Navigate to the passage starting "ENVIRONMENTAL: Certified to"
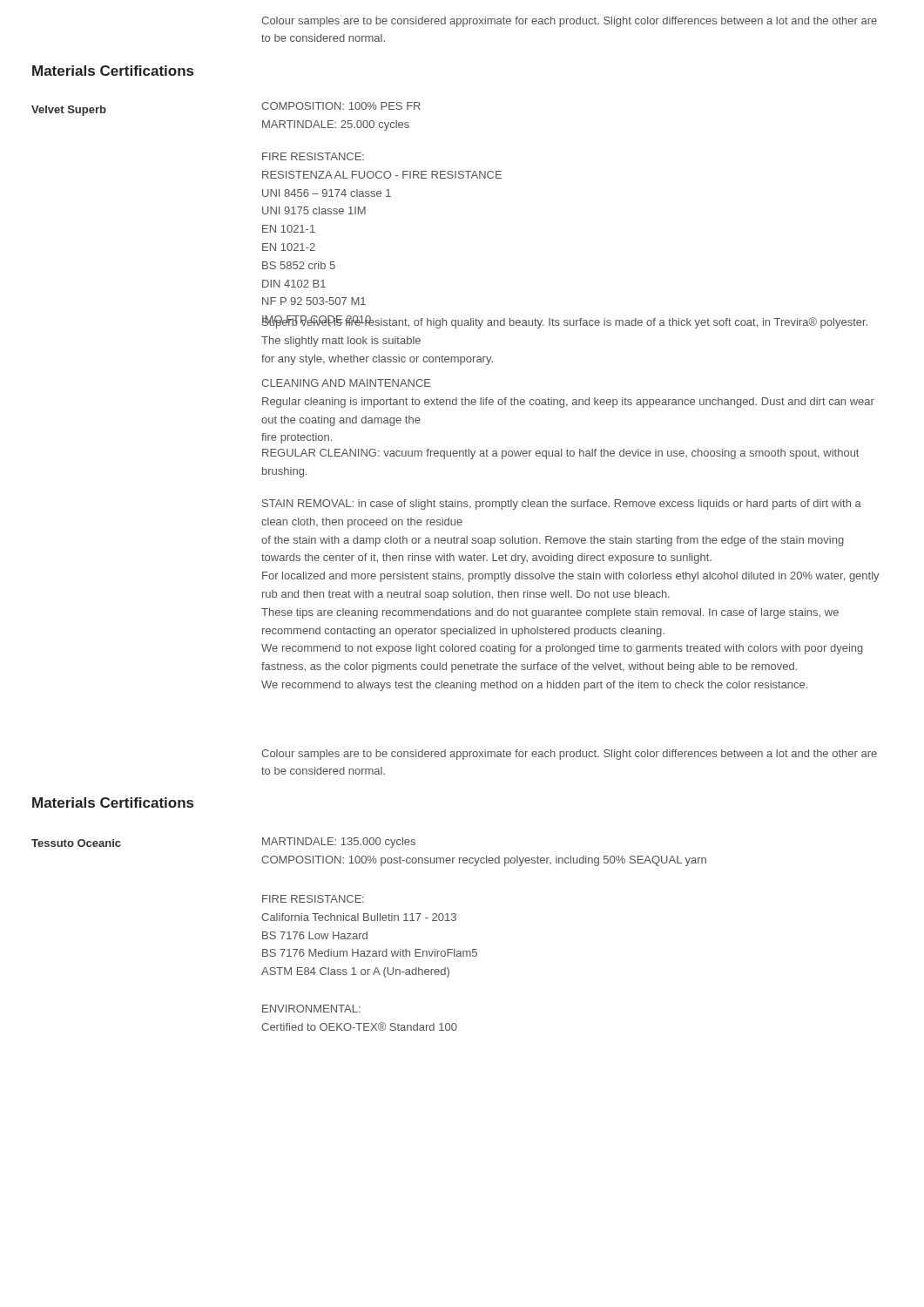The height and width of the screenshot is (1307, 924). (x=359, y=1018)
